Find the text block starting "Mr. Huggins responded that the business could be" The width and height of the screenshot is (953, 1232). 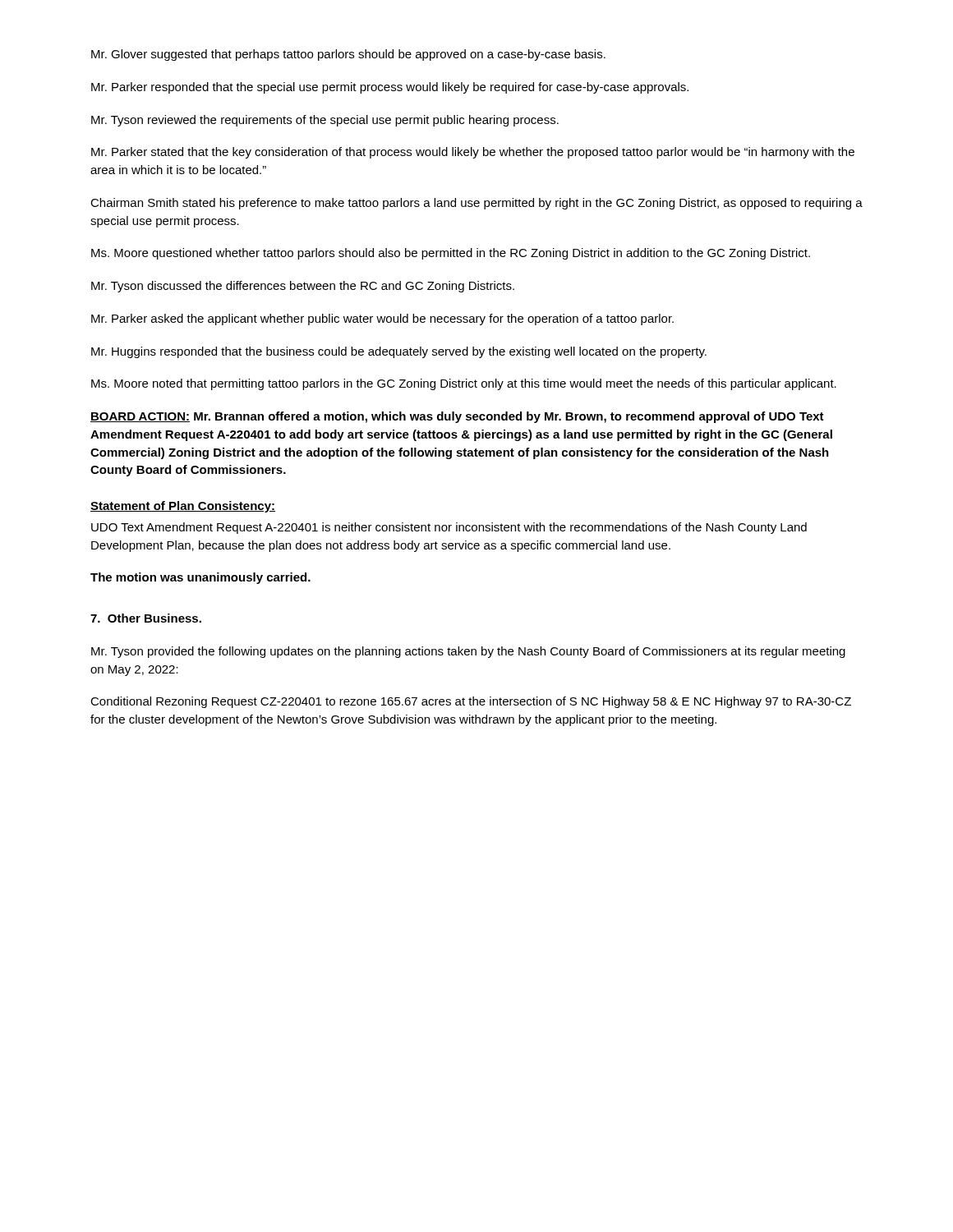pyautogui.click(x=399, y=351)
